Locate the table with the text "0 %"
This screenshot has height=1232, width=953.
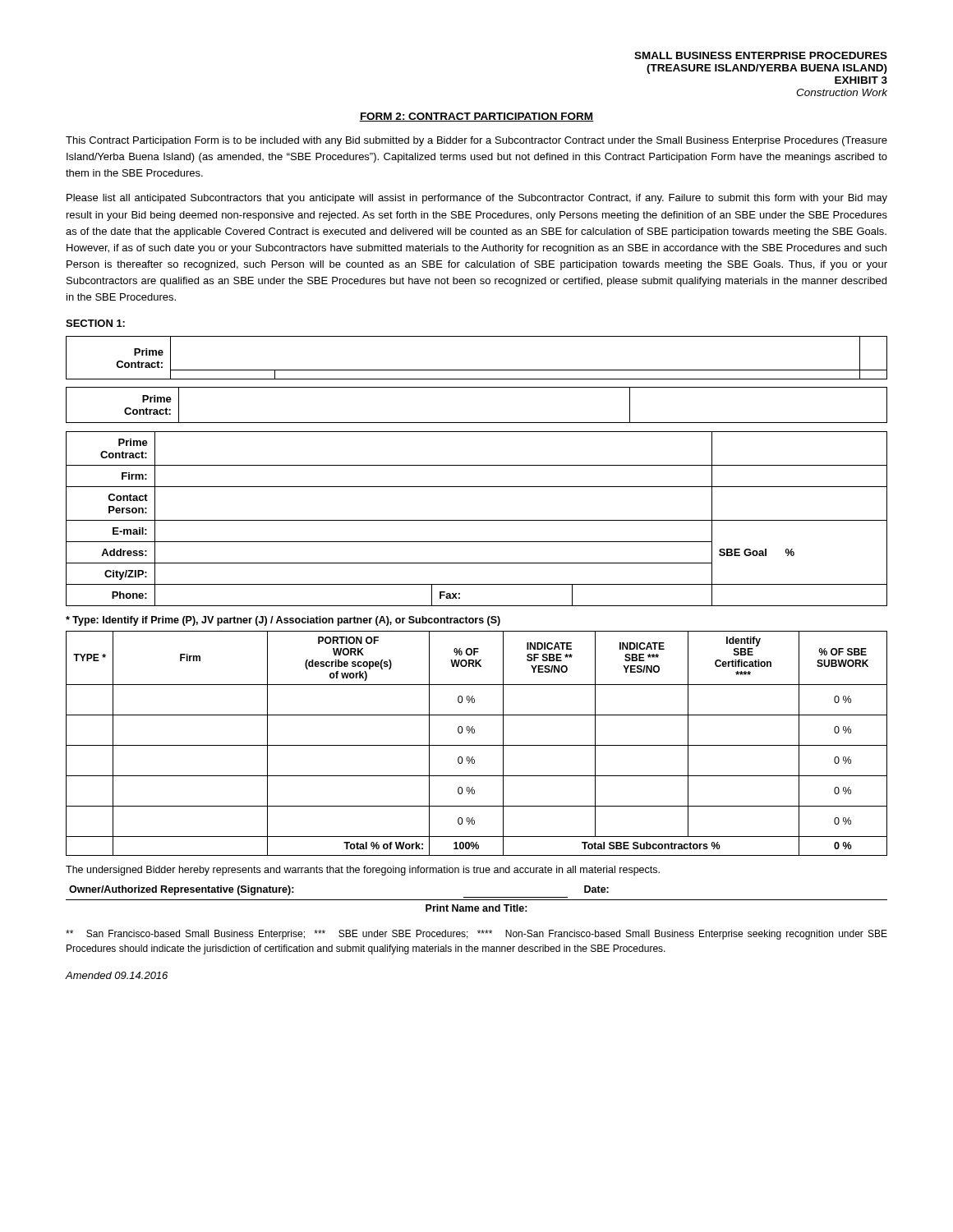click(476, 744)
